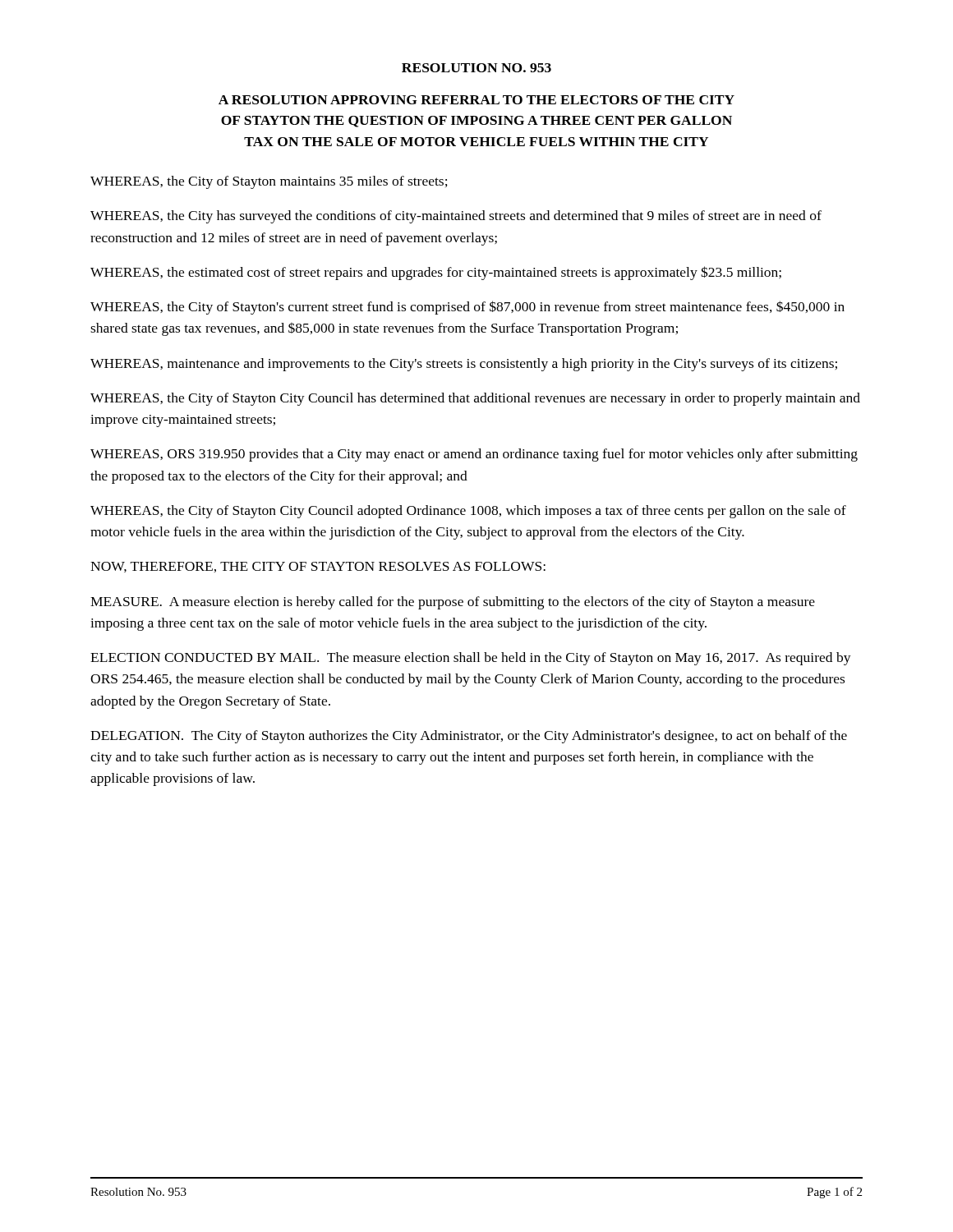This screenshot has width=953, height=1232.
Task: Locate the block of text that opens with "WHEREAS, the City has surveyed the conditions of"
Action: 456,226
